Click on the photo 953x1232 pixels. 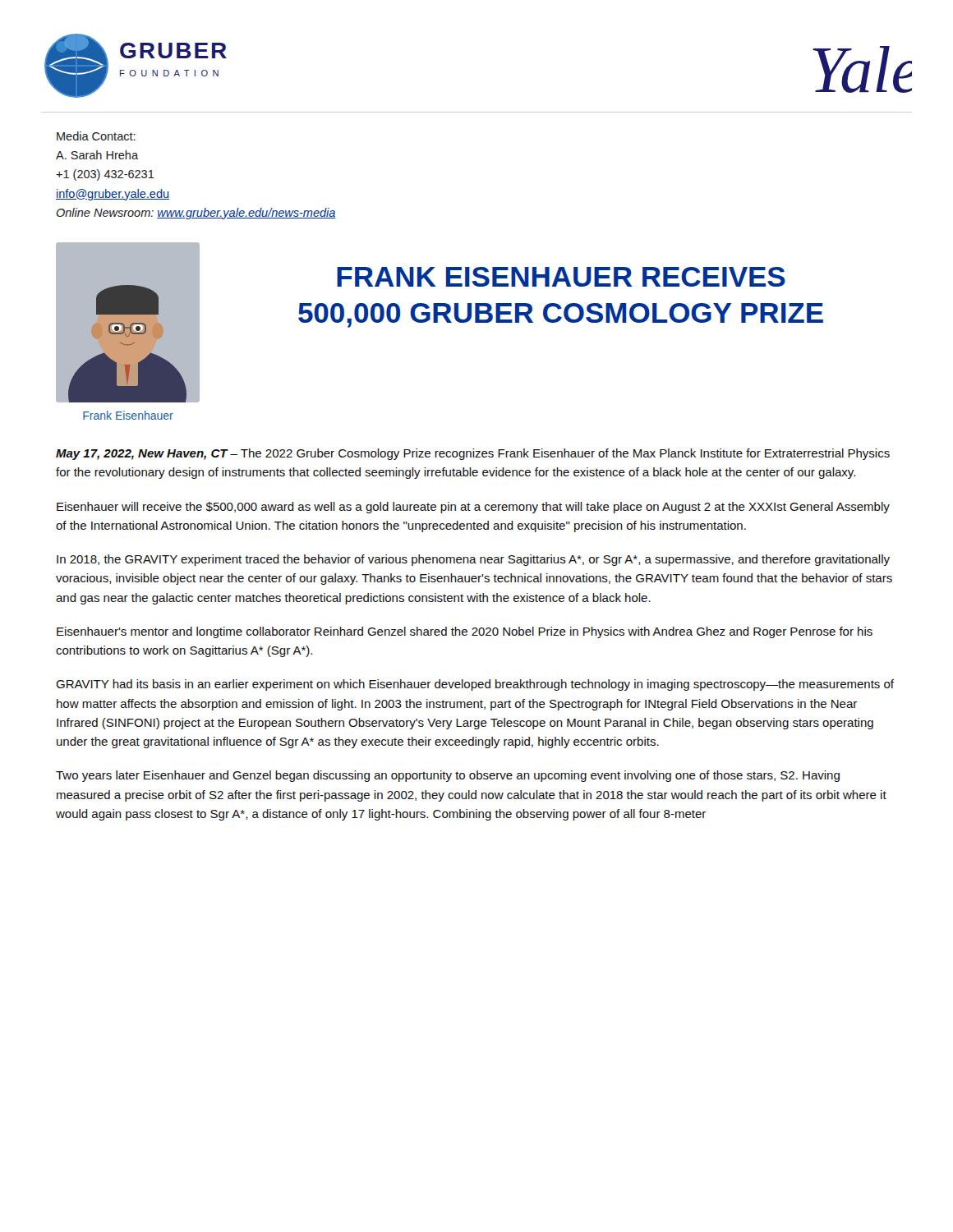pos(128,322)
